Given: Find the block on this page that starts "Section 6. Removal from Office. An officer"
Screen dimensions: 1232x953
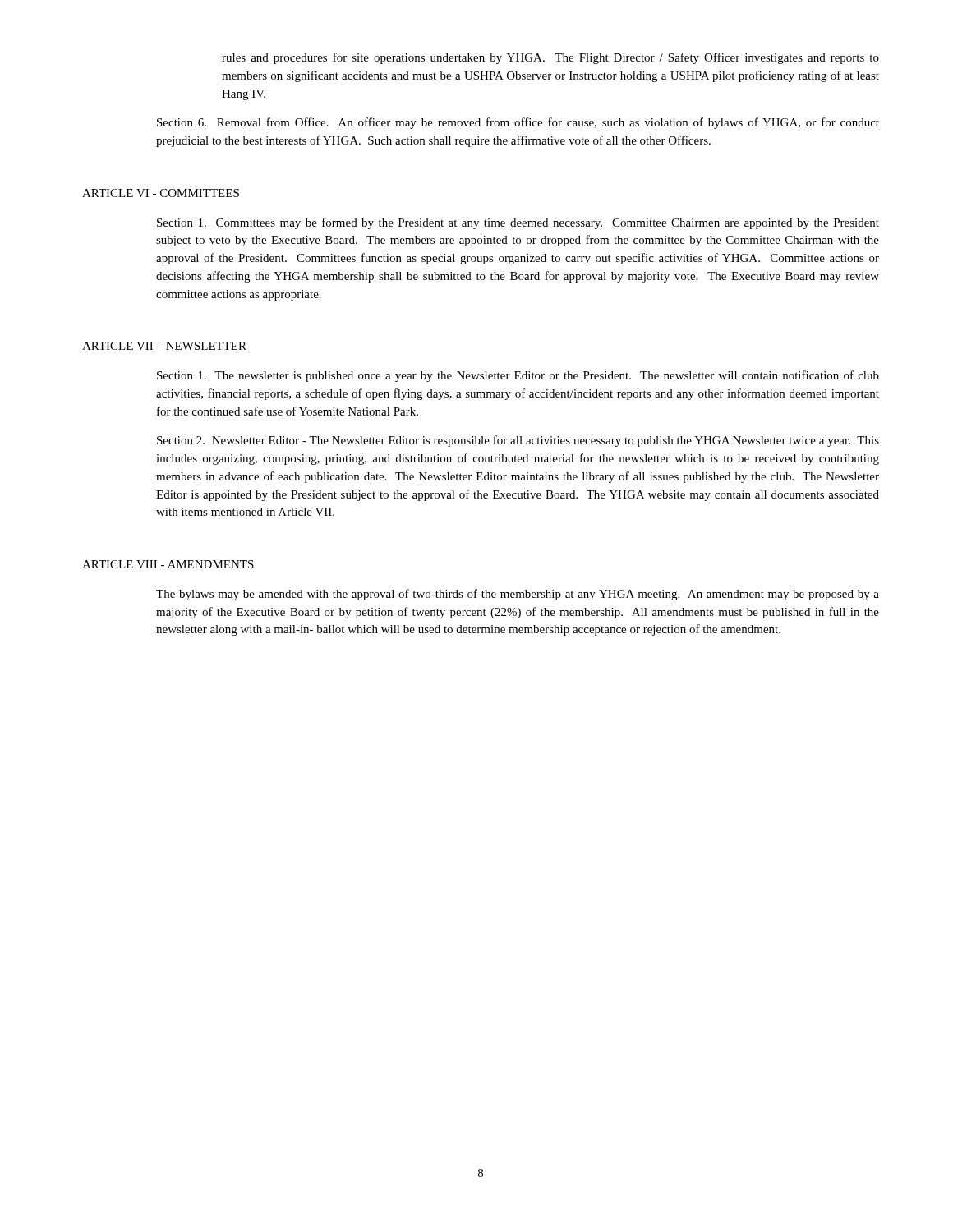Looking at the screenshot, I should point(518,132).
